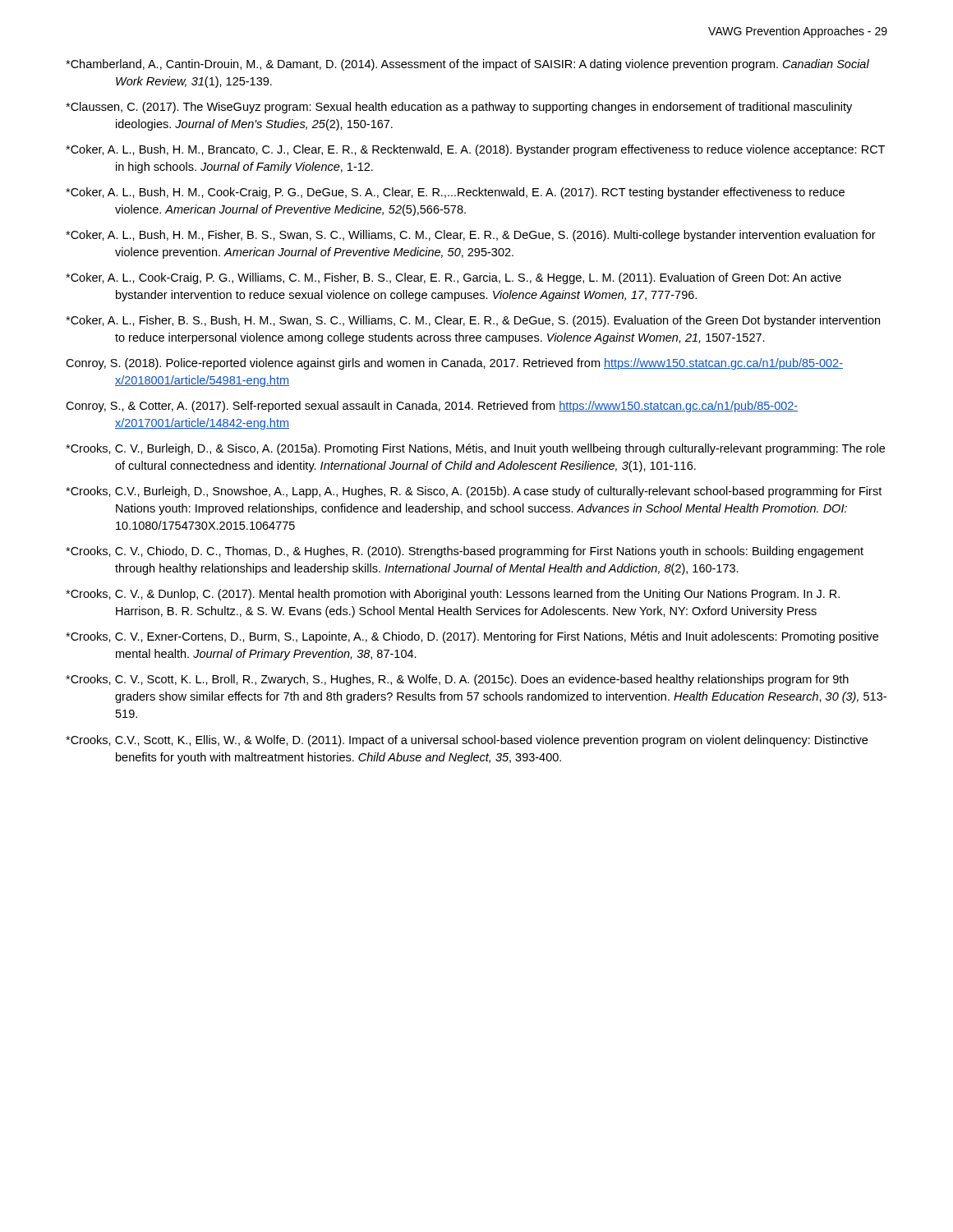
Task: Point to the block beginning "*Chamberland, A., Cantin-Drouin, M., & Damant, D."
Action: pyautogui.click(x=467, y=73)
